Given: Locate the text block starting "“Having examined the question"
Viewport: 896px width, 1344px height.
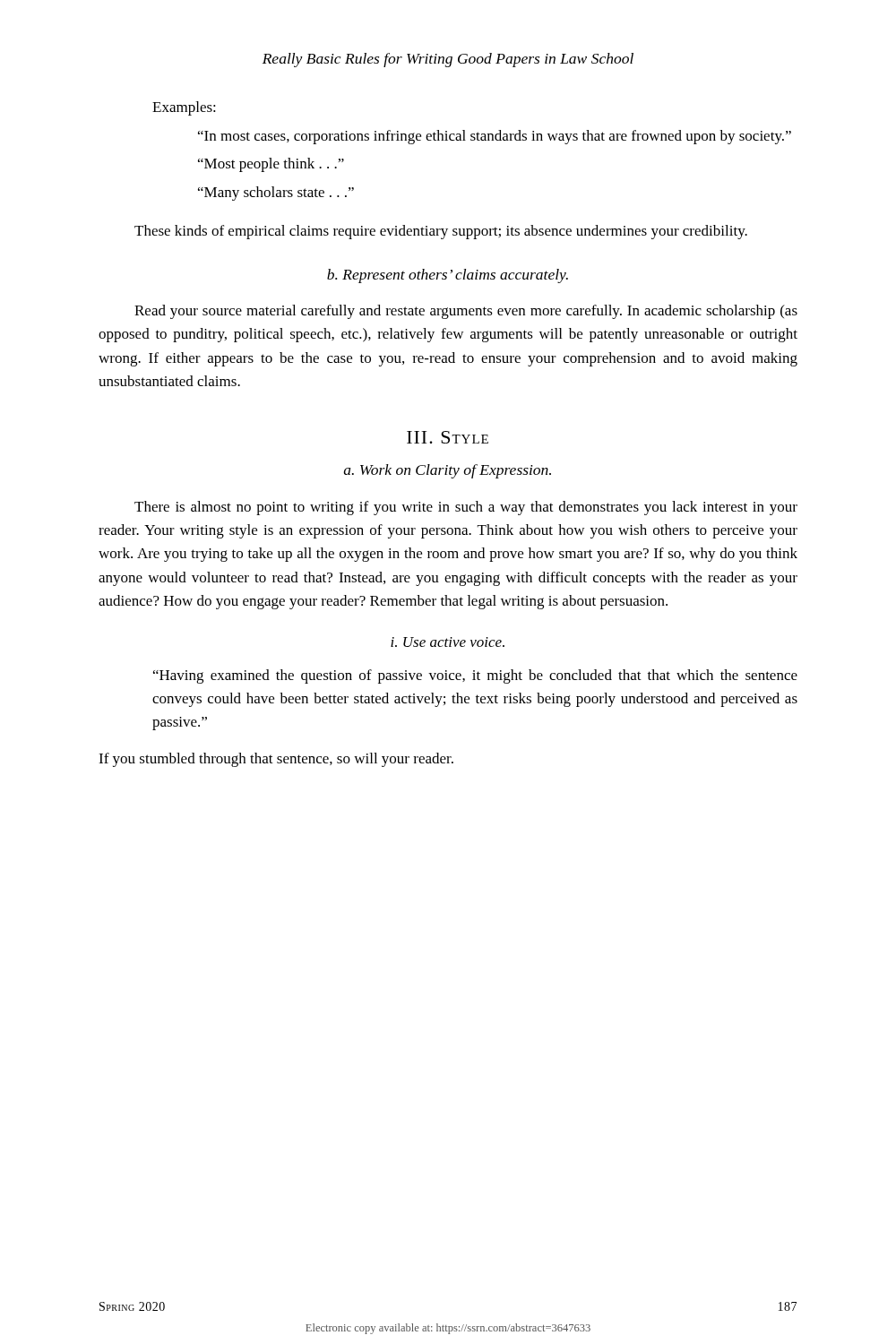Looking at the screenshot, I should (475, 699).
